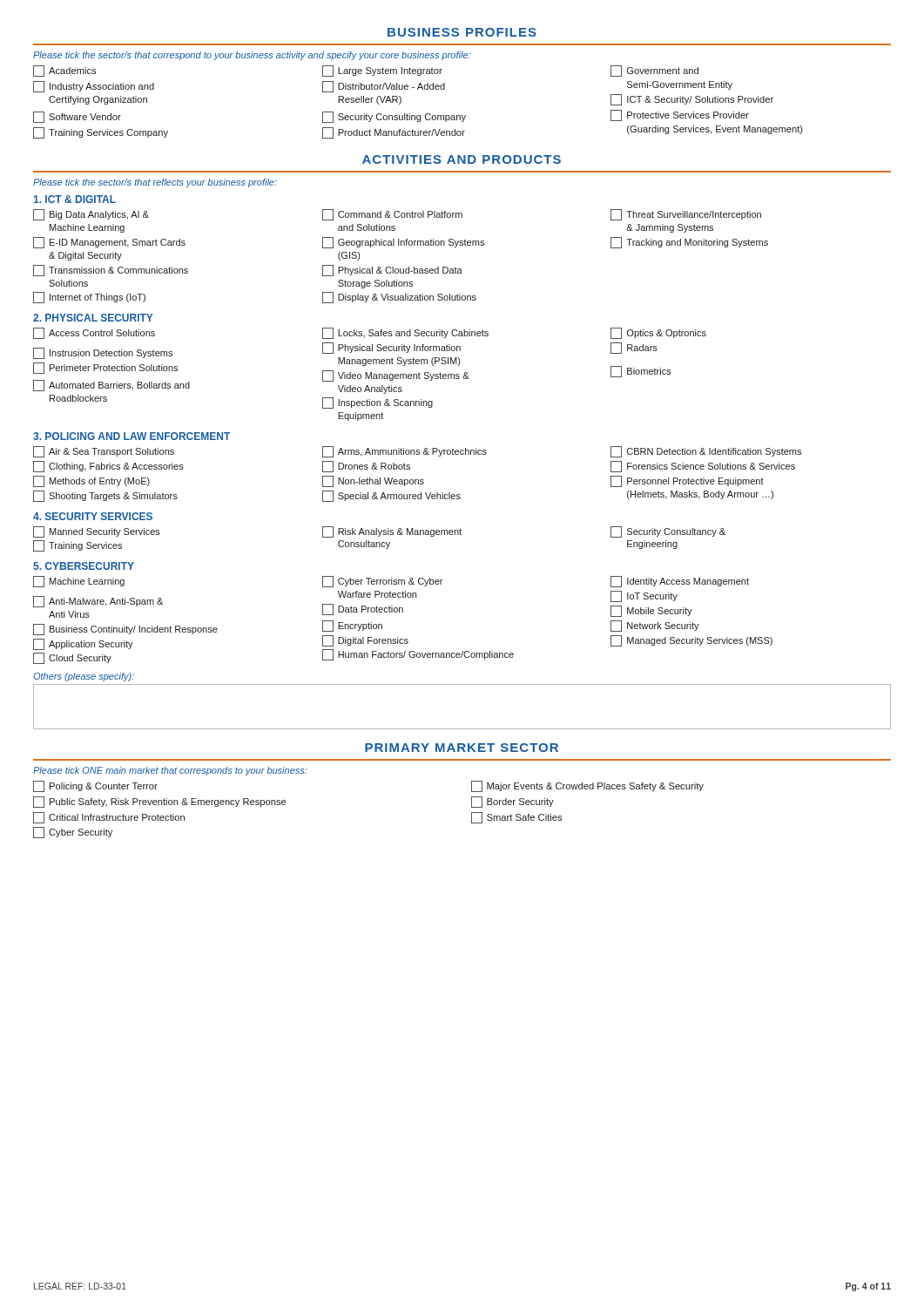924x1307 pixels.
Task: Point to the element starting "Public Safety, Risk"
Action: coord(160,802)
